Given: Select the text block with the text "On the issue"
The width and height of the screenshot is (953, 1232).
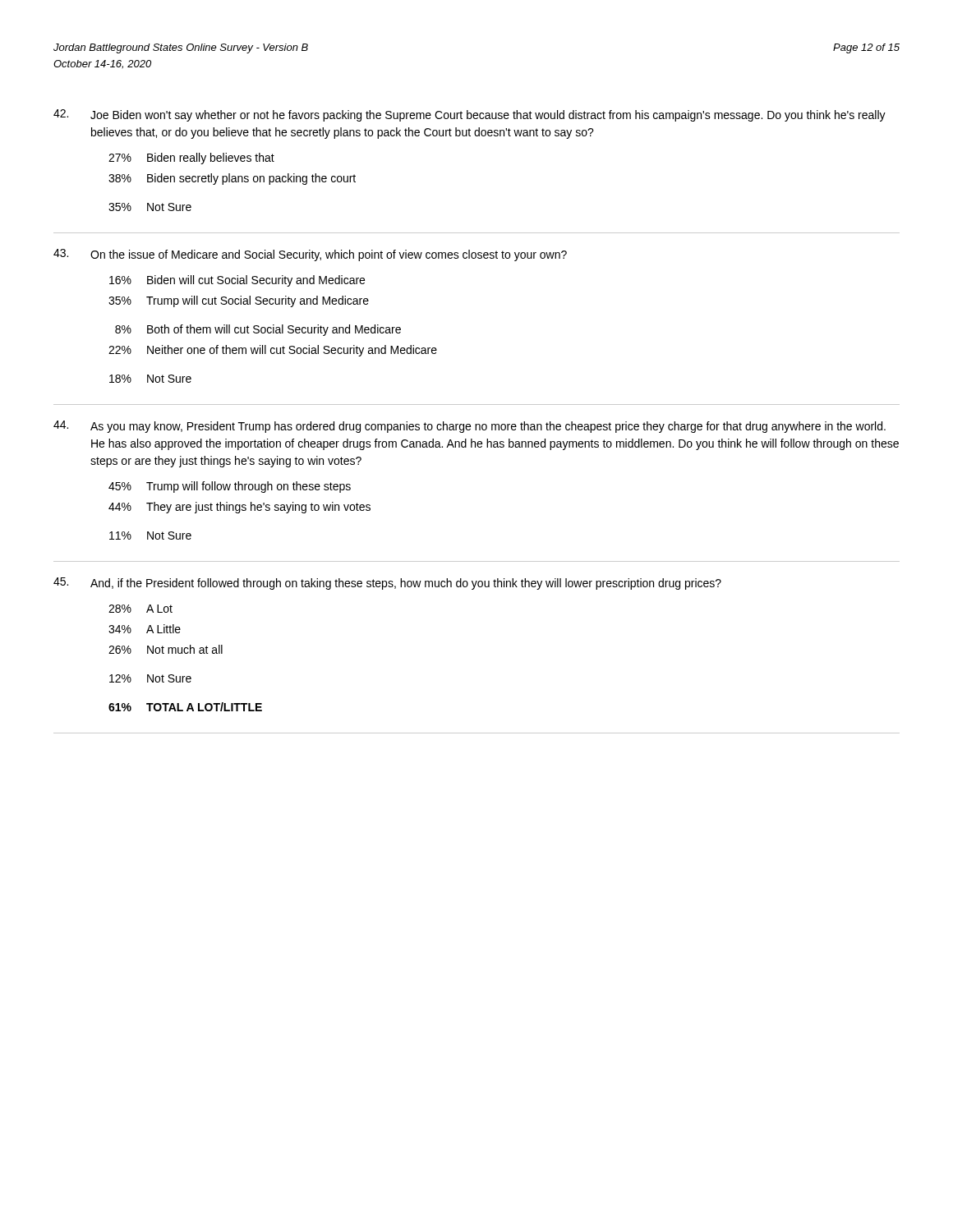Looking at the screenshot, I should pyautogui.click(x=476, y=255).
